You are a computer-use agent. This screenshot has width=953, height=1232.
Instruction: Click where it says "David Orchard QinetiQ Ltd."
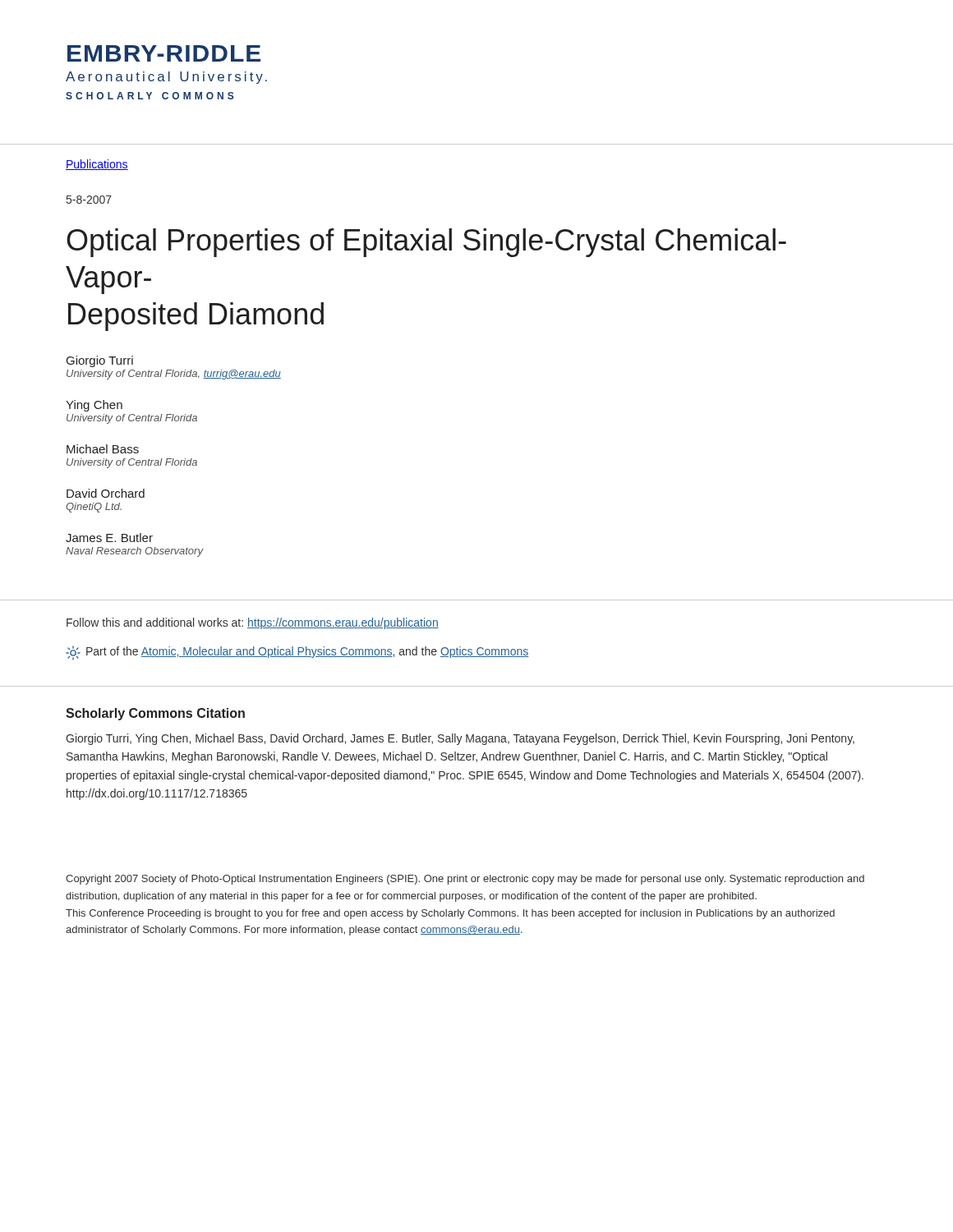point(106,493)
